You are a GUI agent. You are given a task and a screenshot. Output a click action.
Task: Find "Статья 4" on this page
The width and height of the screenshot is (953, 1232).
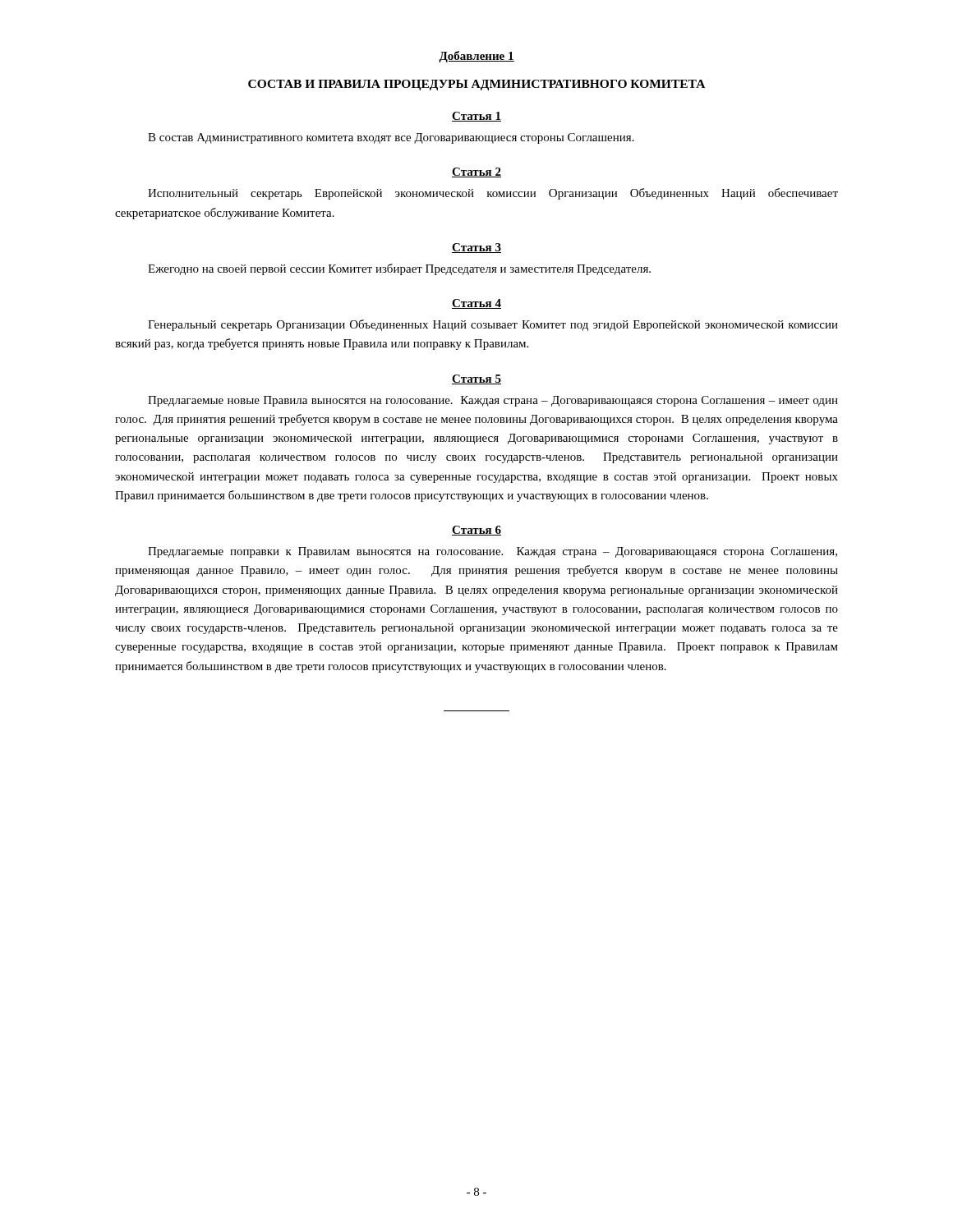point(476,303)
